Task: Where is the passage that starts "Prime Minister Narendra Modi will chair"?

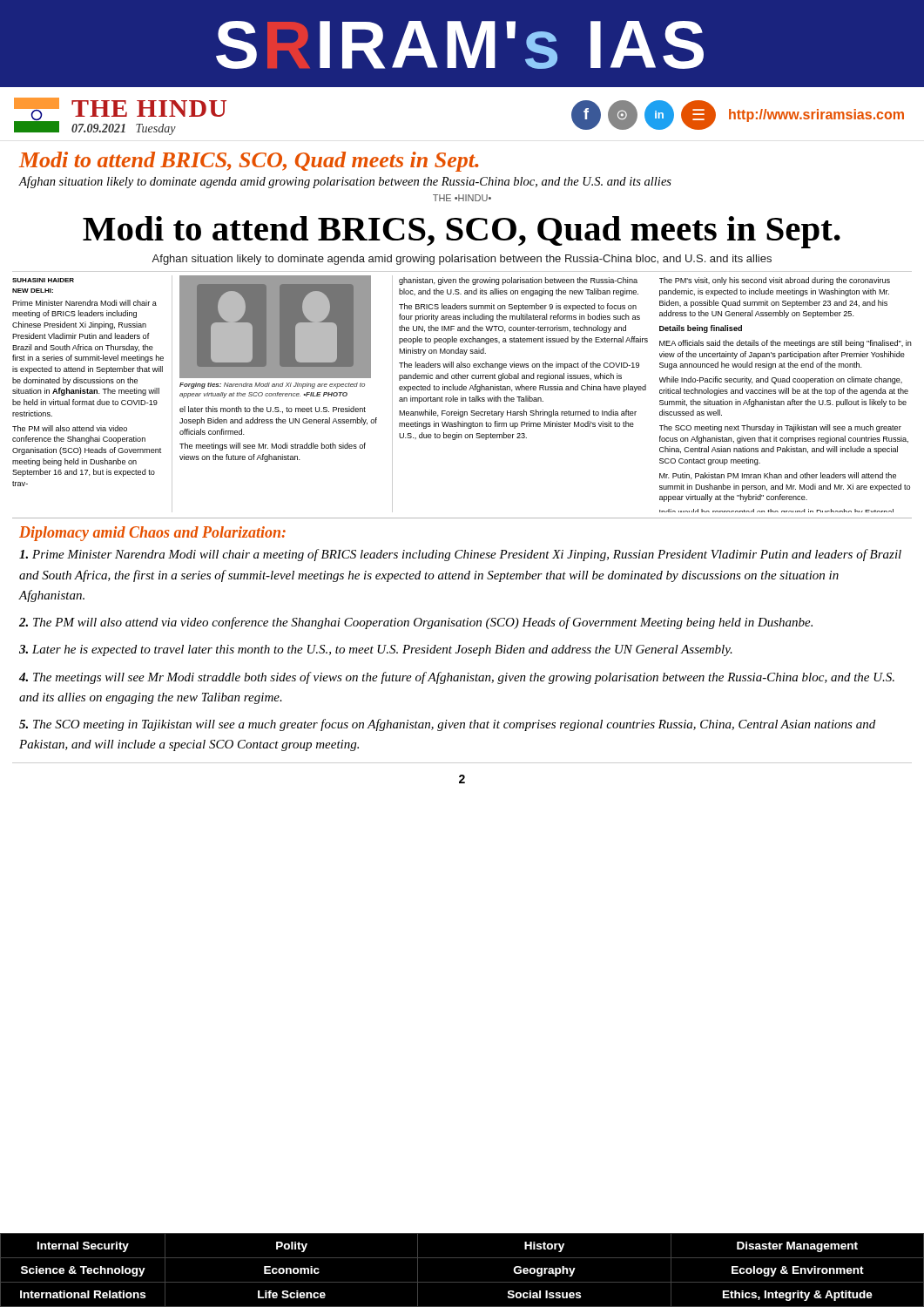Action: coord(460,575)
